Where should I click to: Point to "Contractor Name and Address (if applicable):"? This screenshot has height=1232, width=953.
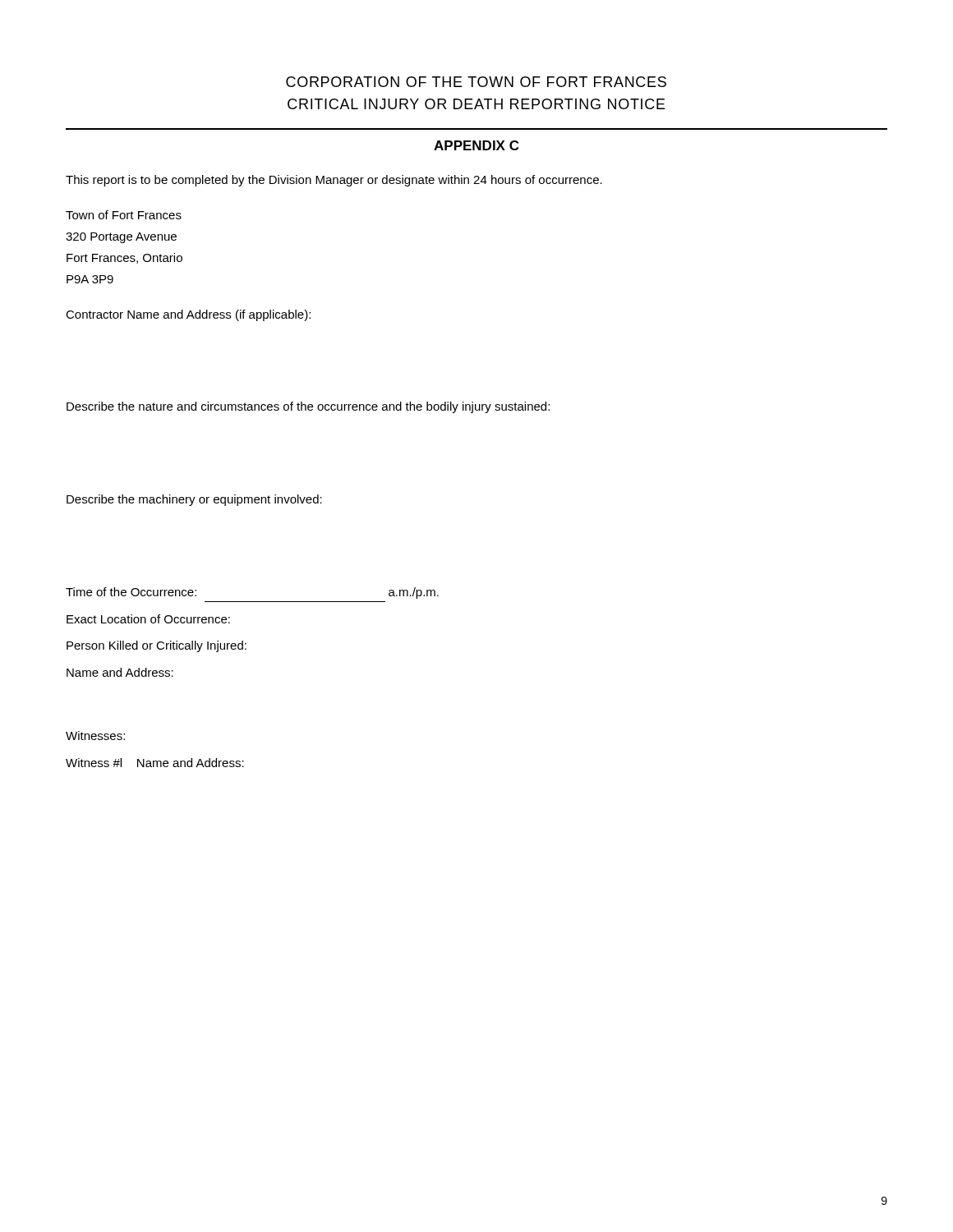(x=189, y=314)
